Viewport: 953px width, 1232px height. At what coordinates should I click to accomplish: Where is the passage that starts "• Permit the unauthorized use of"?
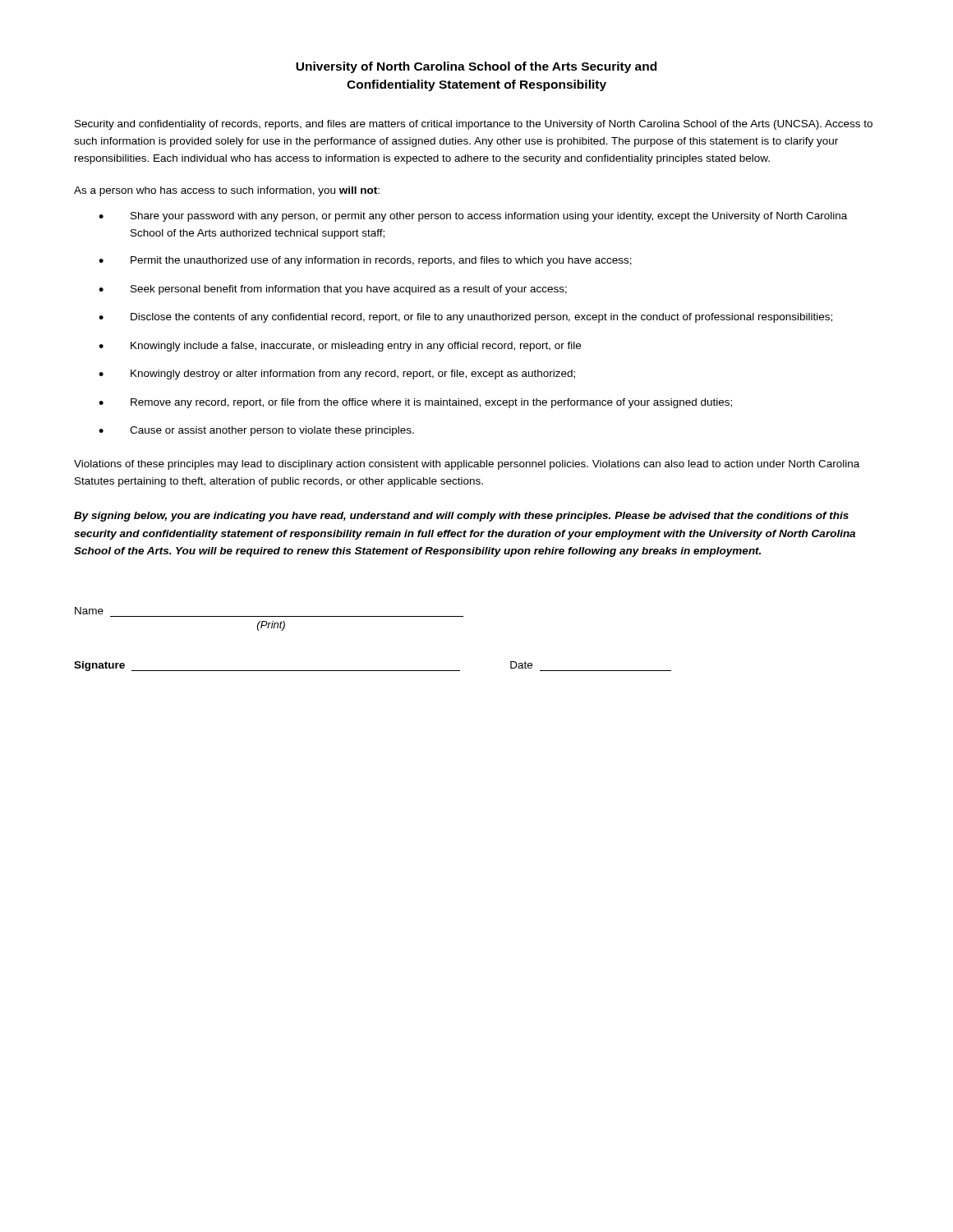pos(476,261)
